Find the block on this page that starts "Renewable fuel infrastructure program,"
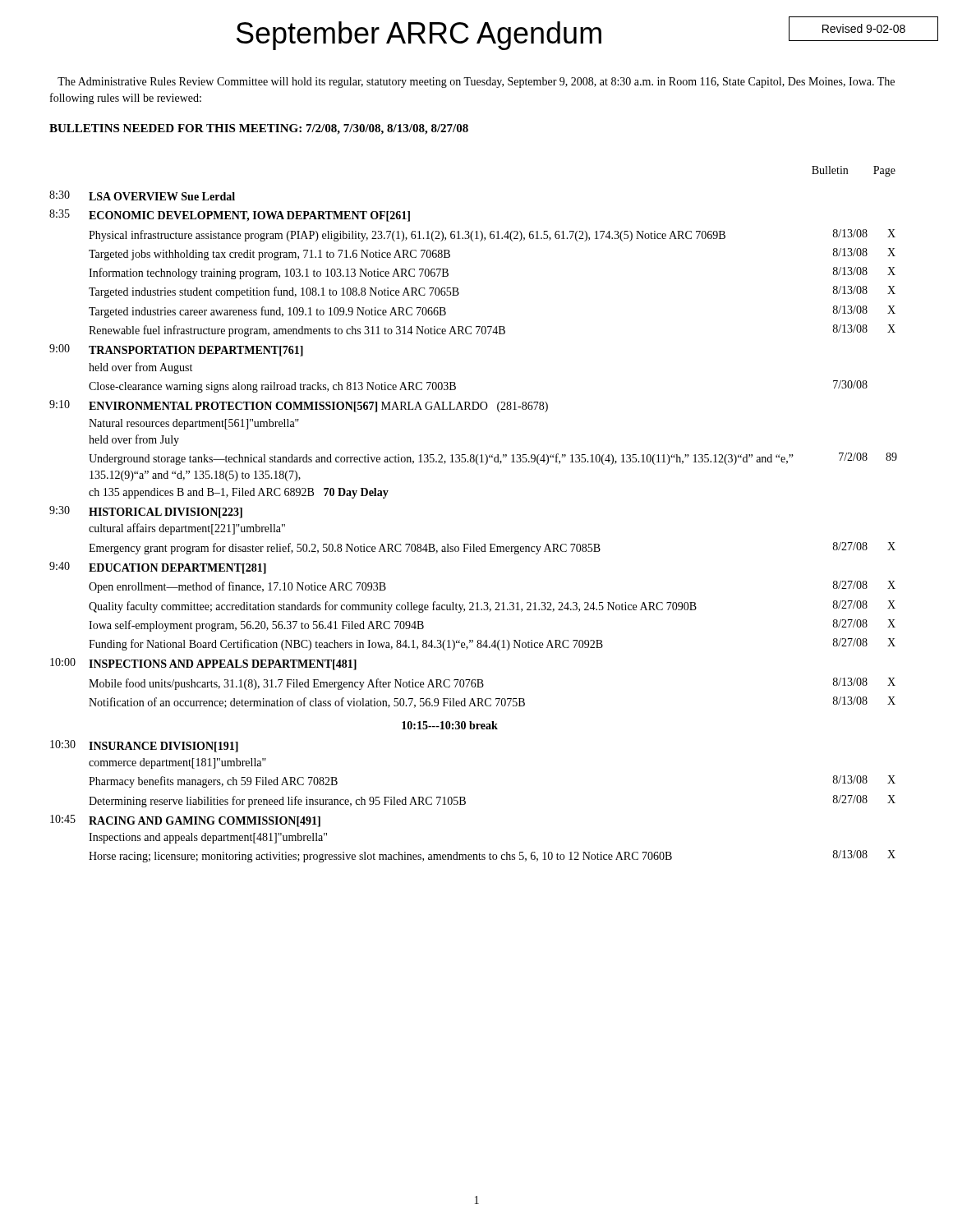 [x=297, y=331]
